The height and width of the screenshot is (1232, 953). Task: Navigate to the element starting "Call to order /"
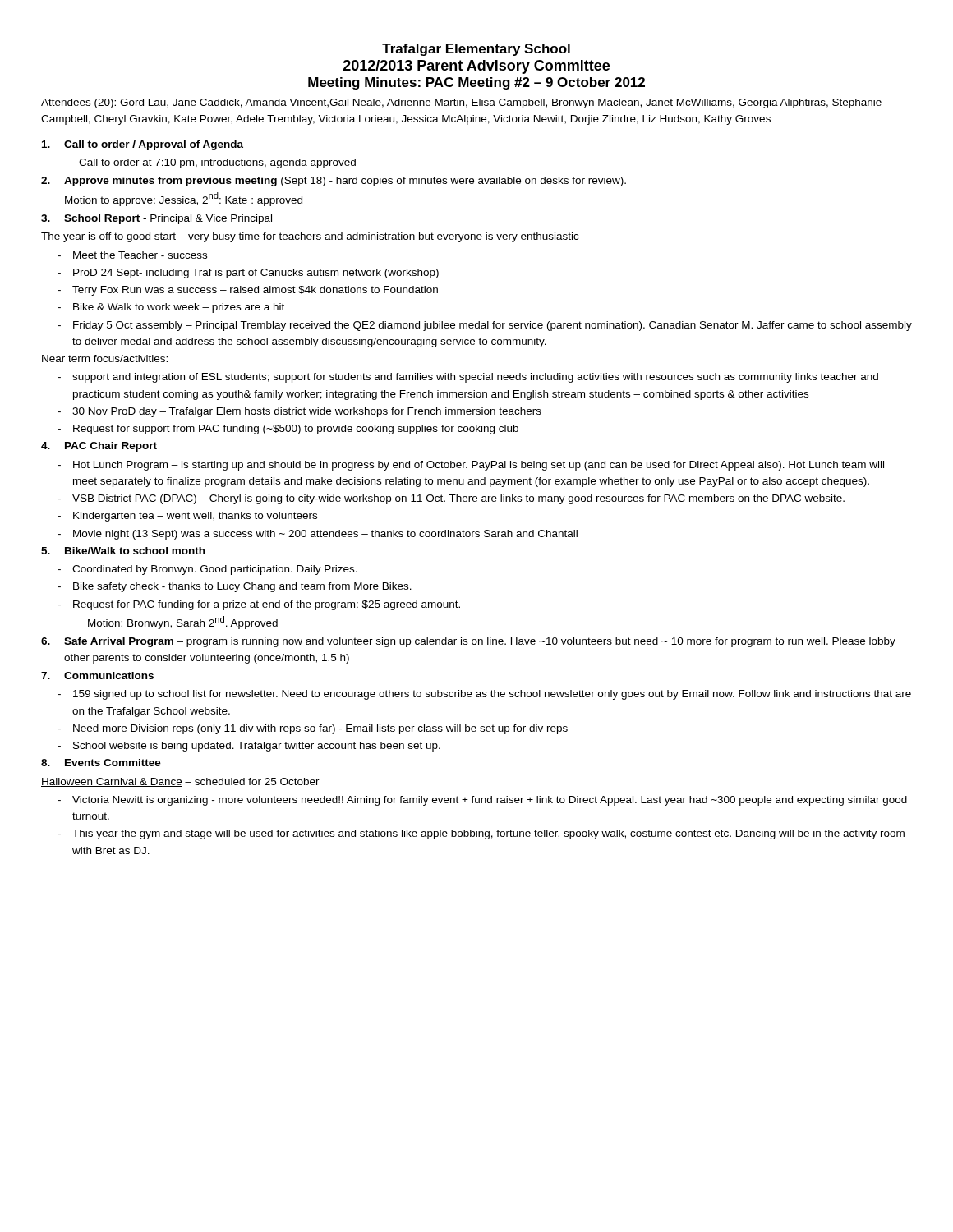click(x=143, y=145)
